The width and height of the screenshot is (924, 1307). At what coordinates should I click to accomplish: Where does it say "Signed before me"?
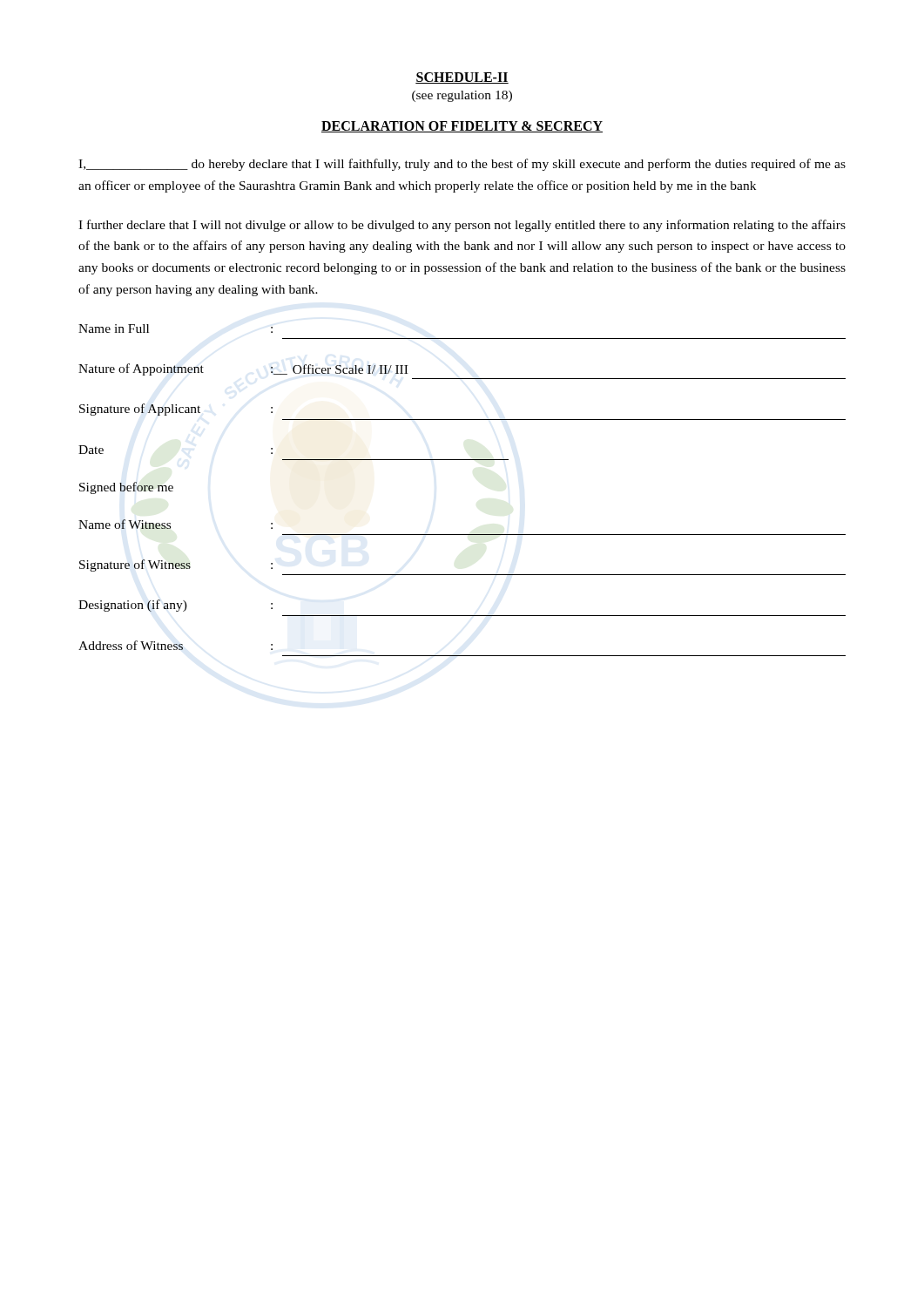(126, 486)
